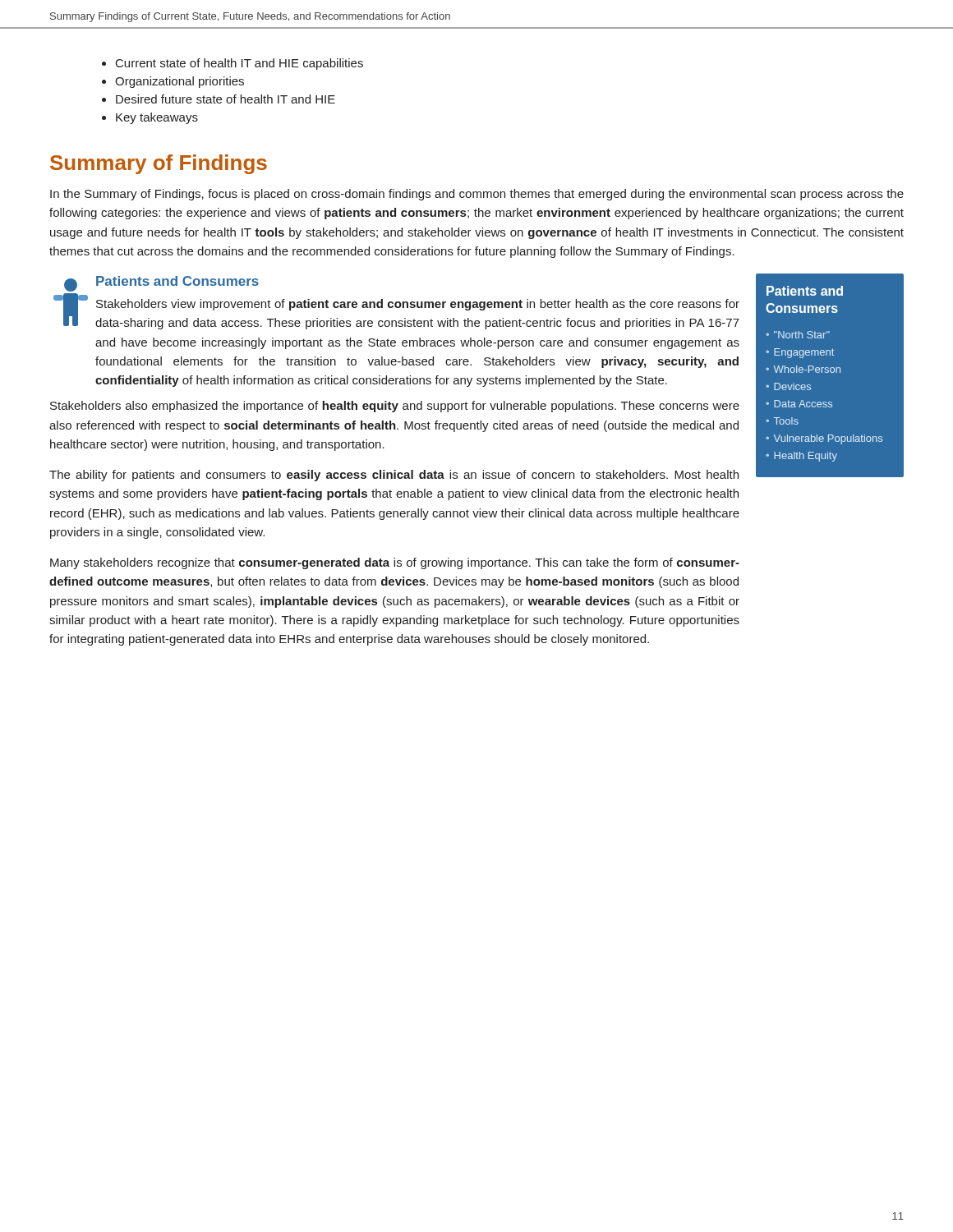Screen dimensions: 1232x953
Task: Select the list item that reads "Desired future state of health IT and"
Action: (225, 99)
